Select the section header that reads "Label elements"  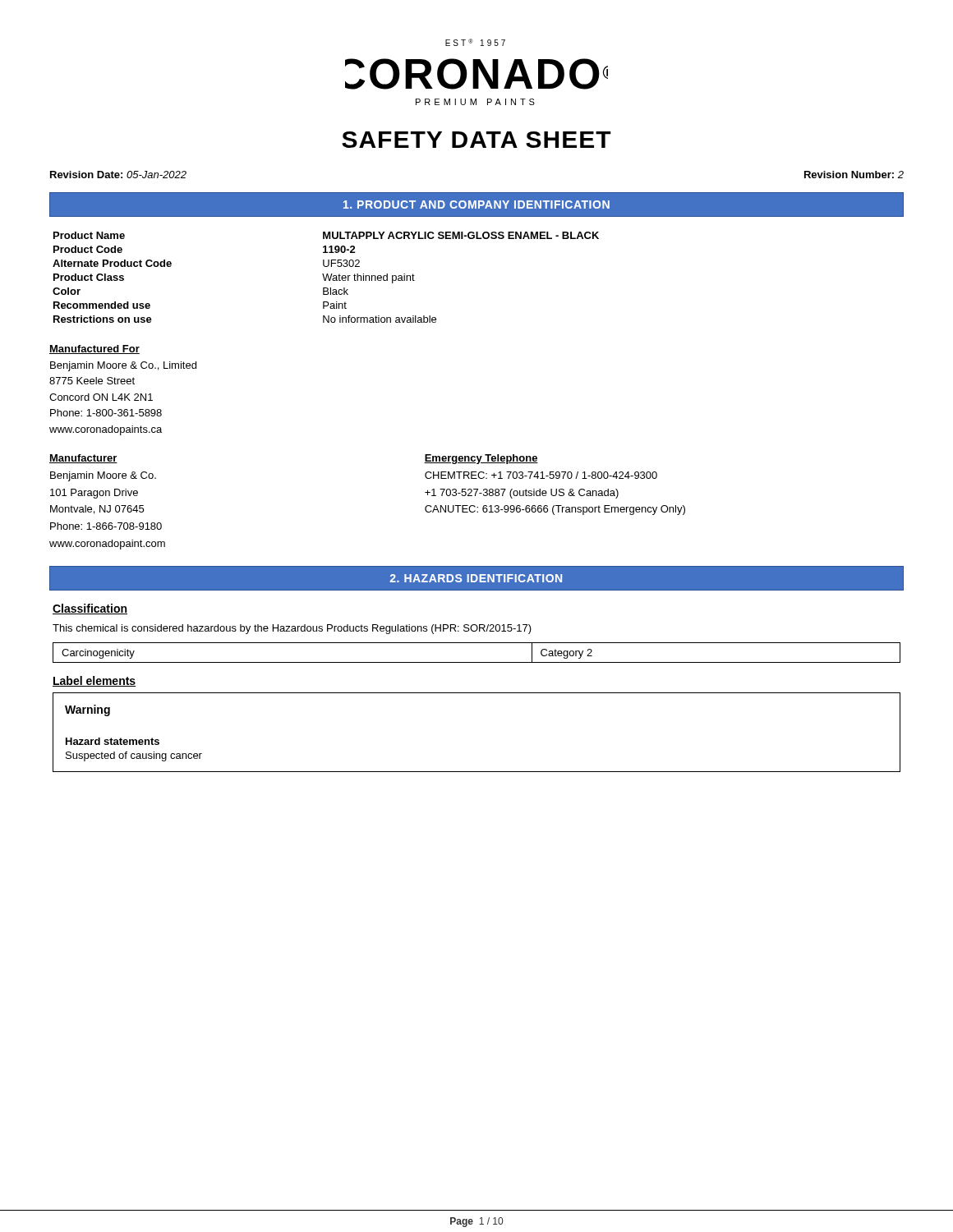[94, 681]
